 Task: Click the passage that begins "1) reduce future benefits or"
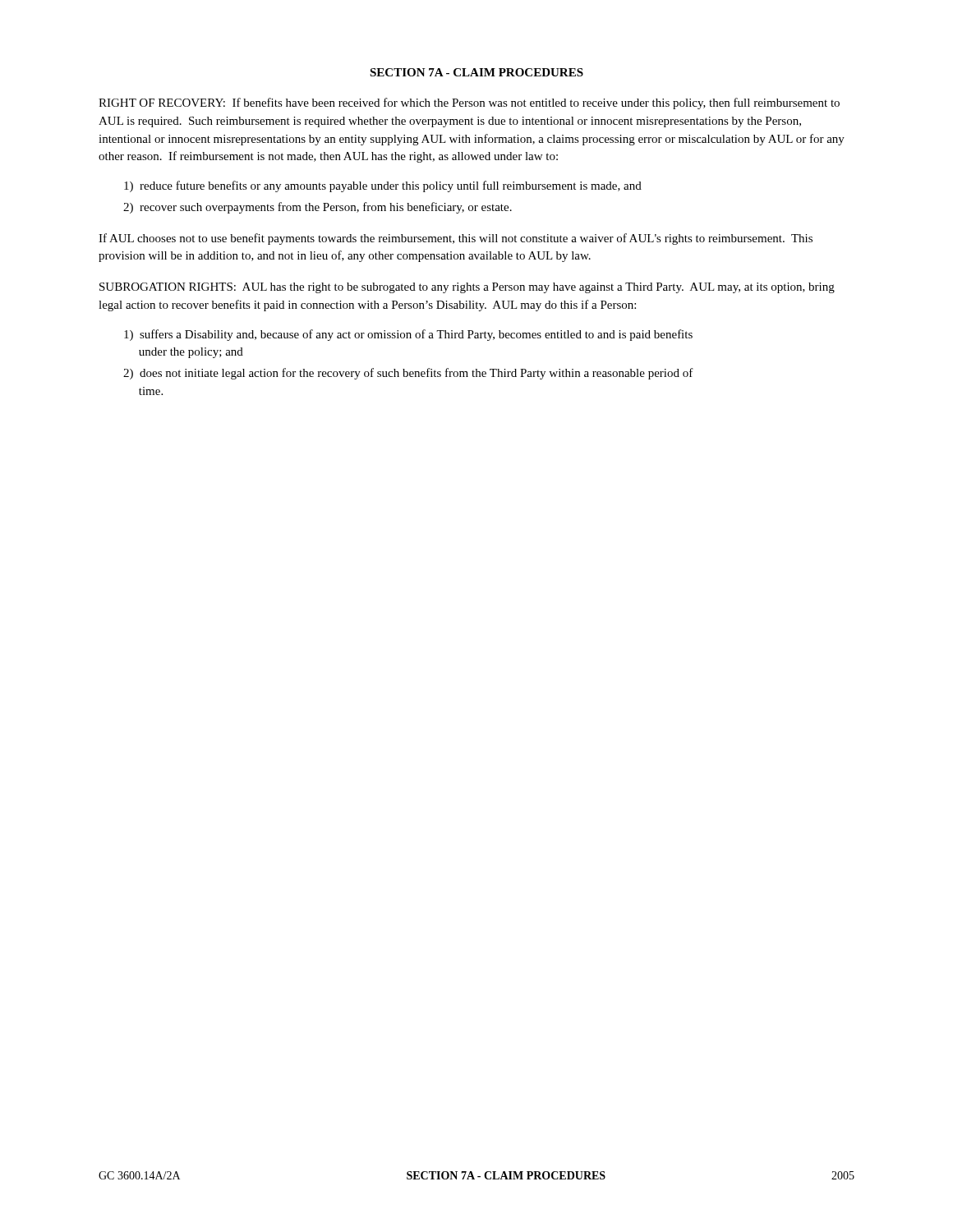[382, 186]
